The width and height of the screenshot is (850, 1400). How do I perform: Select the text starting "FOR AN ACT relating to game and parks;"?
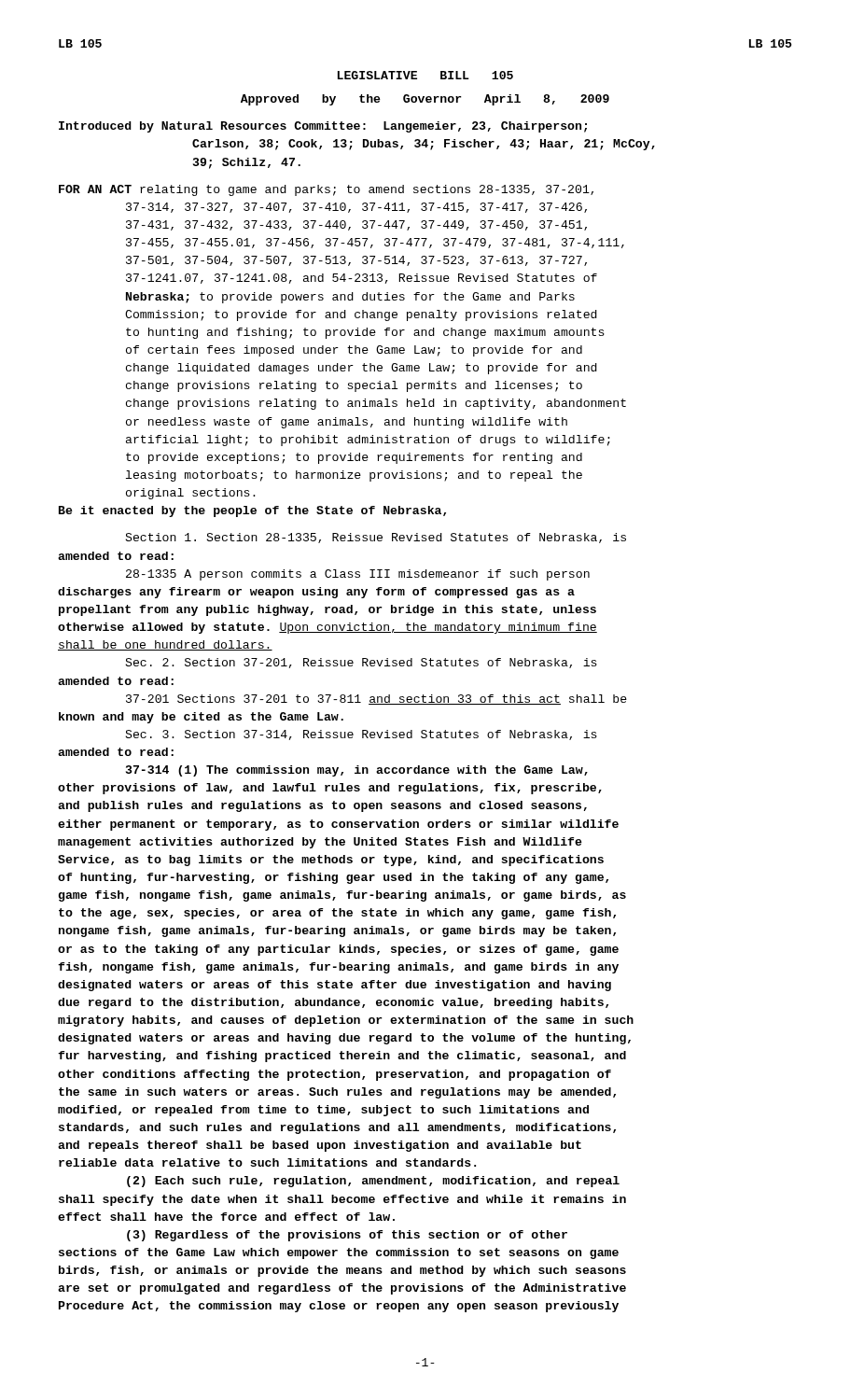click(425, 350)
